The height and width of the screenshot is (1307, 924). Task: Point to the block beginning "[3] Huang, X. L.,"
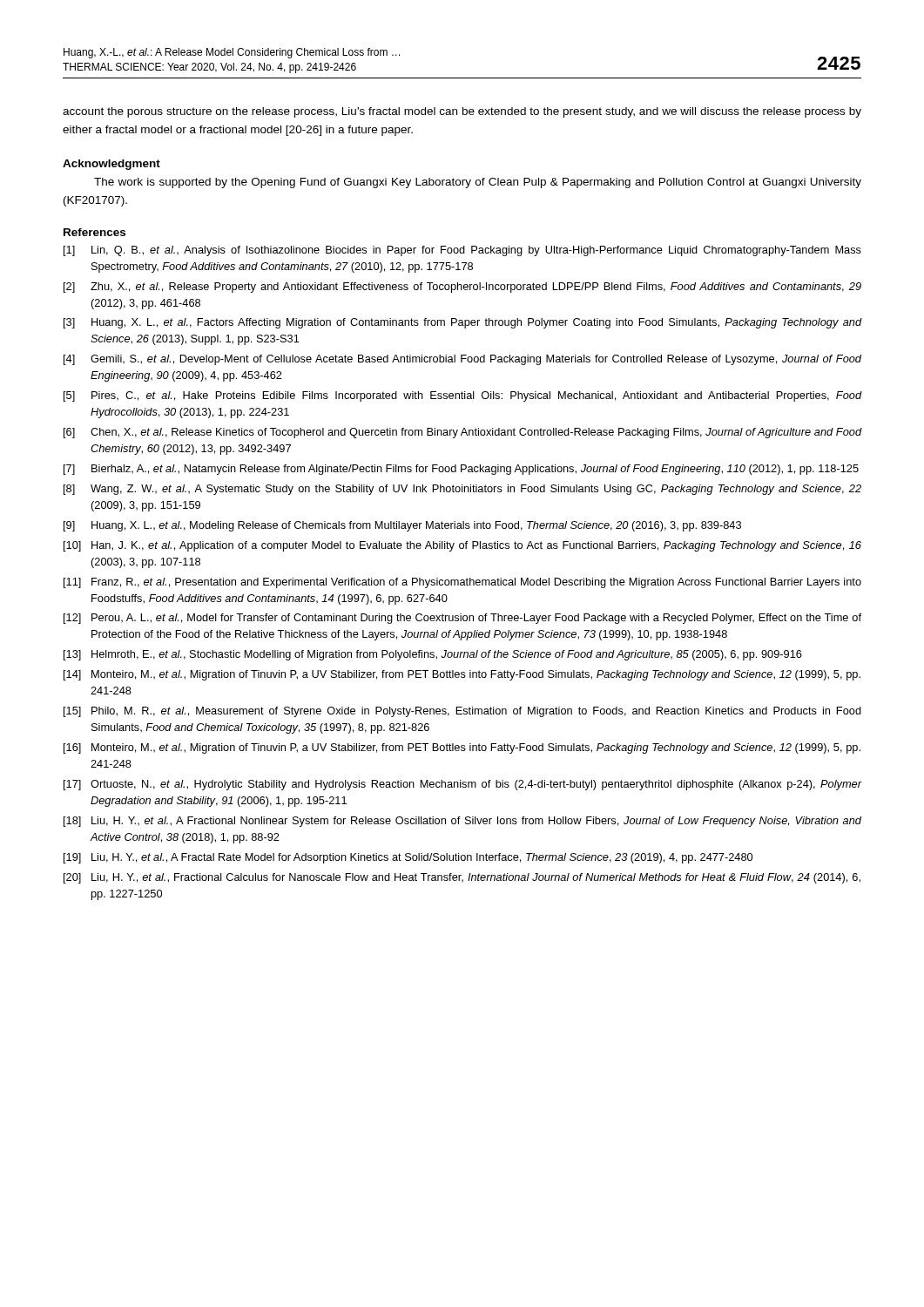(x=462, y=331)
